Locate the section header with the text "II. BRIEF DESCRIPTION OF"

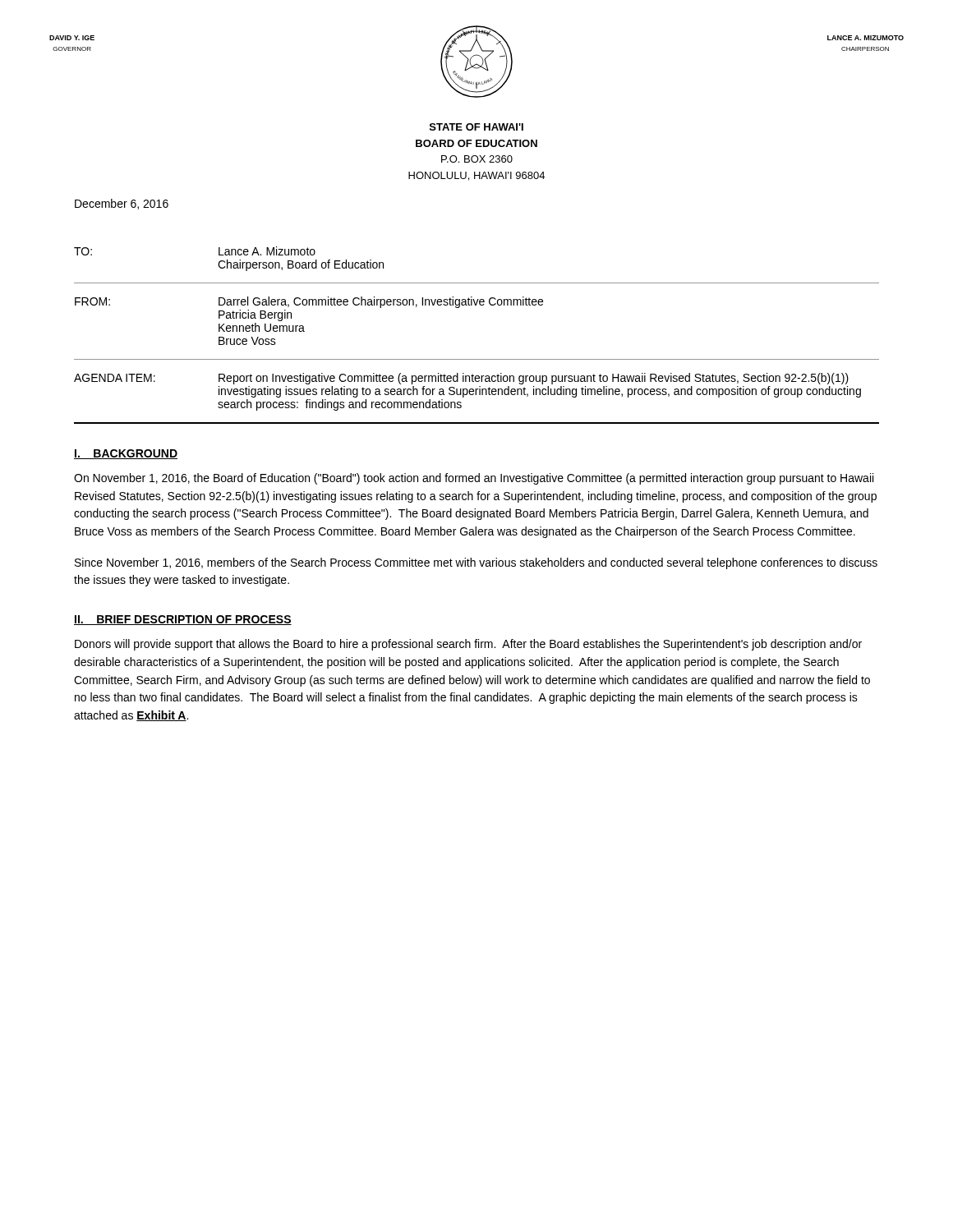(183, 619)
